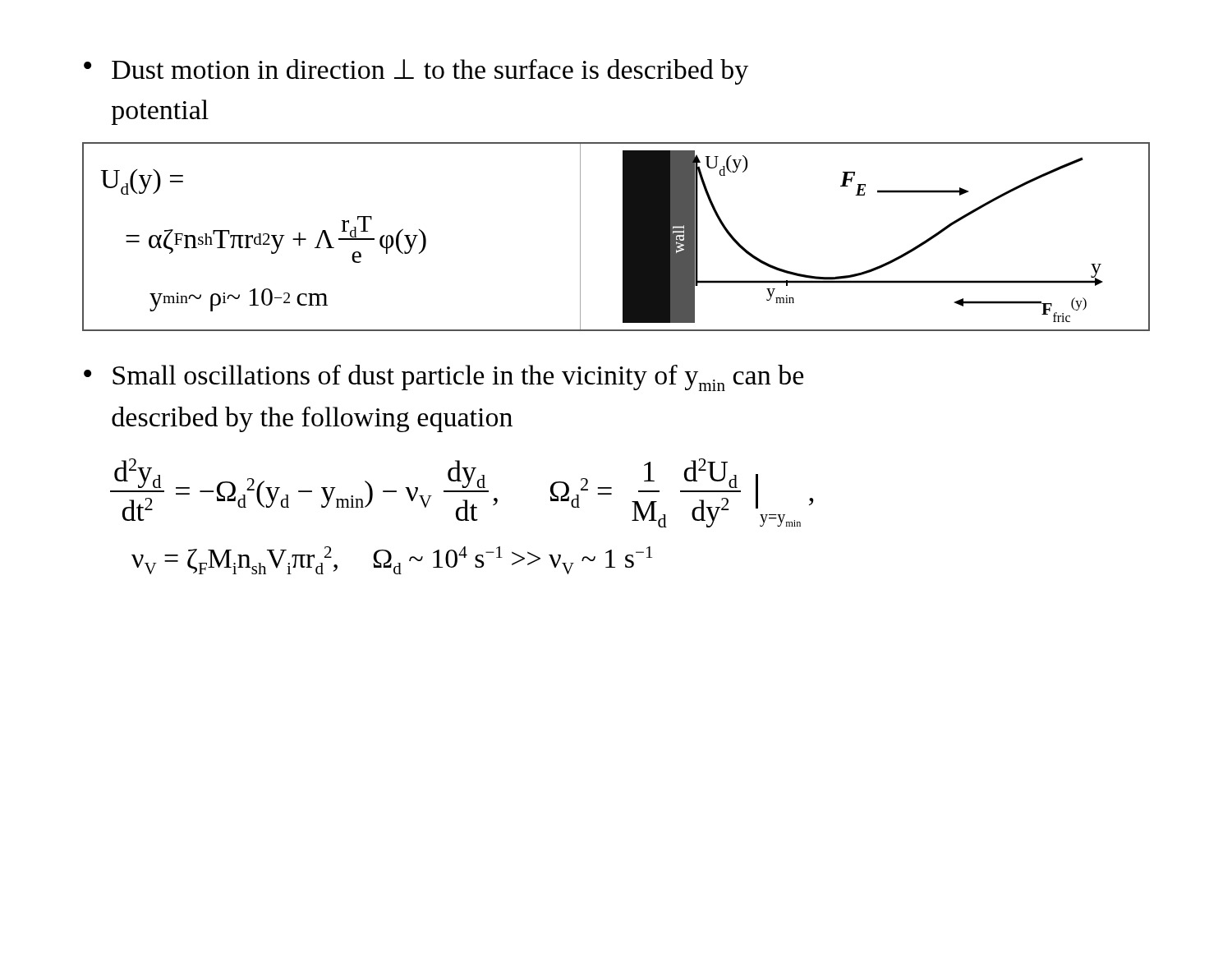Image resolution: width=1232 pixels, height=953 pixels.
Task: Select the formula with the text "d2yd dt2 = −Ωd2(yd −"
Action: coord(628,514)
